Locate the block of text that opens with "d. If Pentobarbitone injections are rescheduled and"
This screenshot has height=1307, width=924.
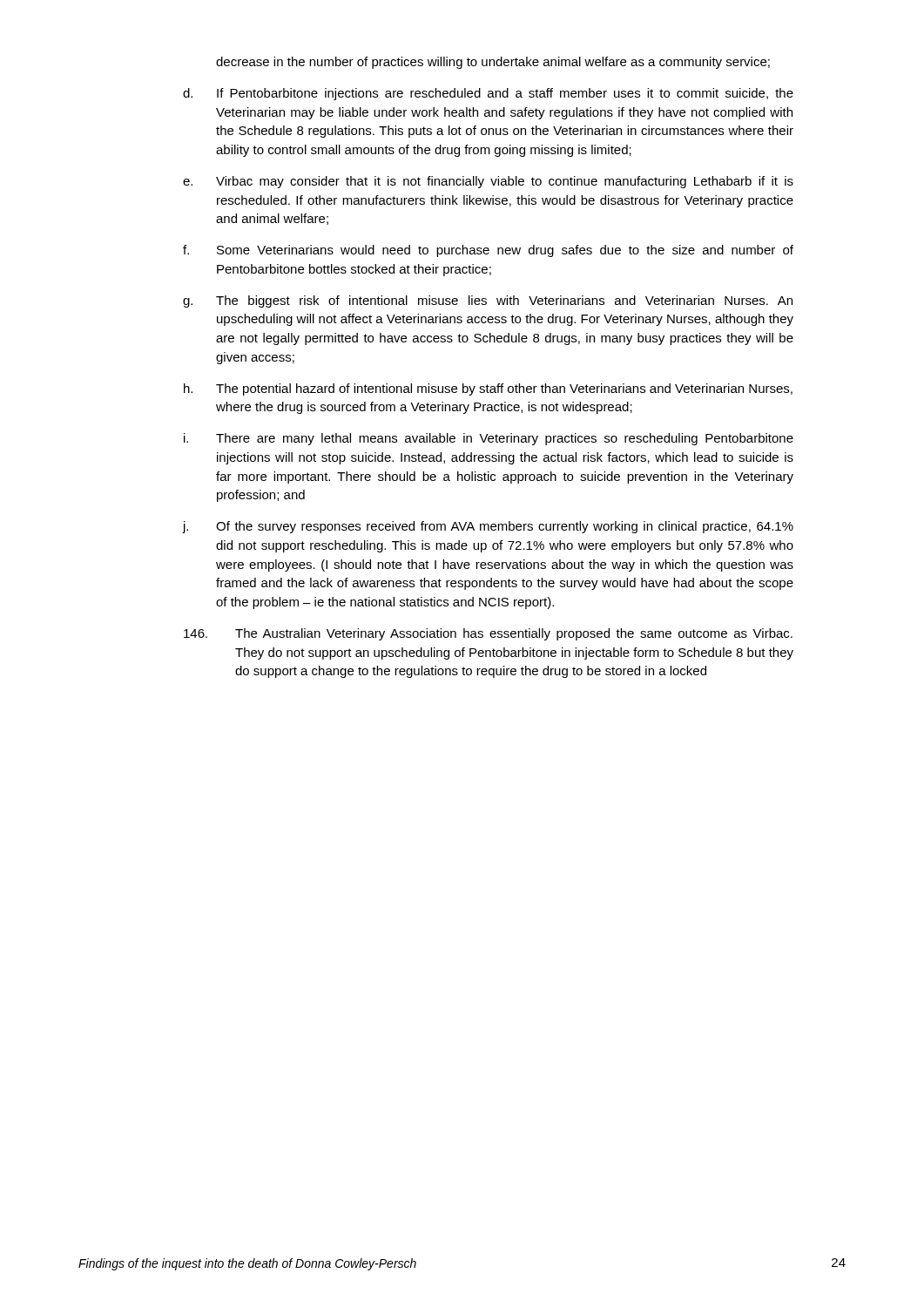(x=488, y=121)
